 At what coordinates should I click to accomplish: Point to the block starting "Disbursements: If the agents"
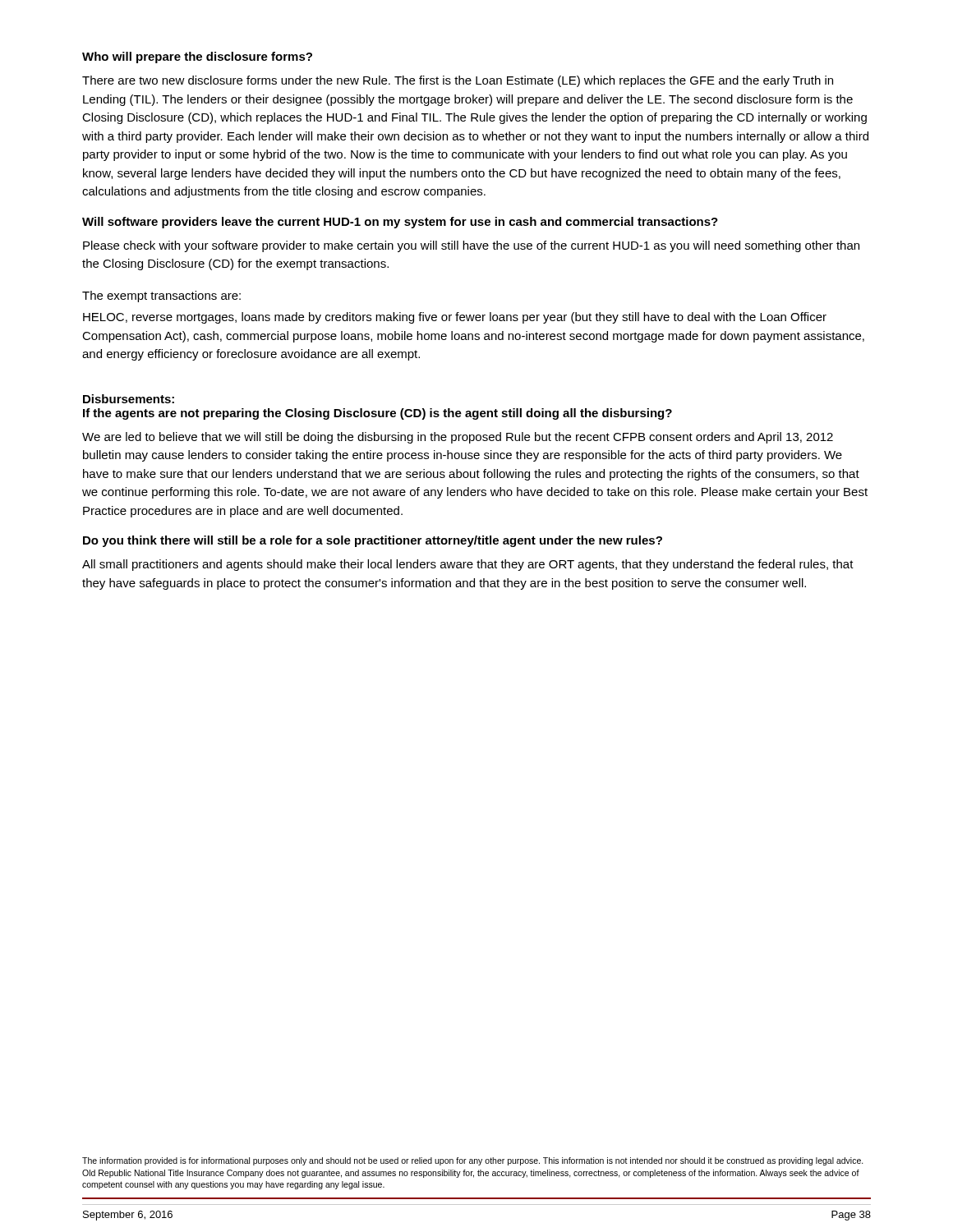377,405
